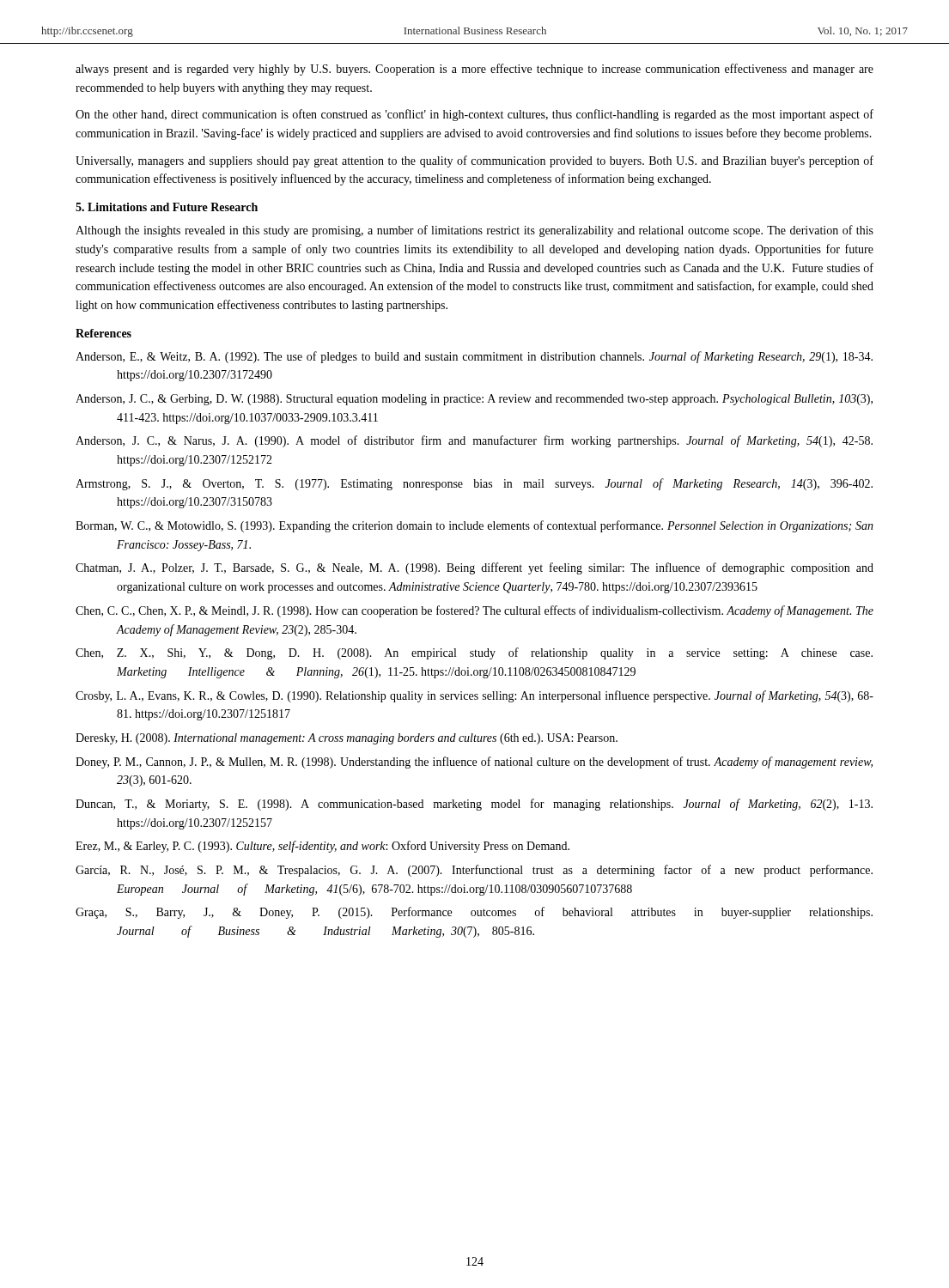Click on the list item that reads "Graça, S., Barry, J.,"

pyautogui.click(x=474, y=922)
